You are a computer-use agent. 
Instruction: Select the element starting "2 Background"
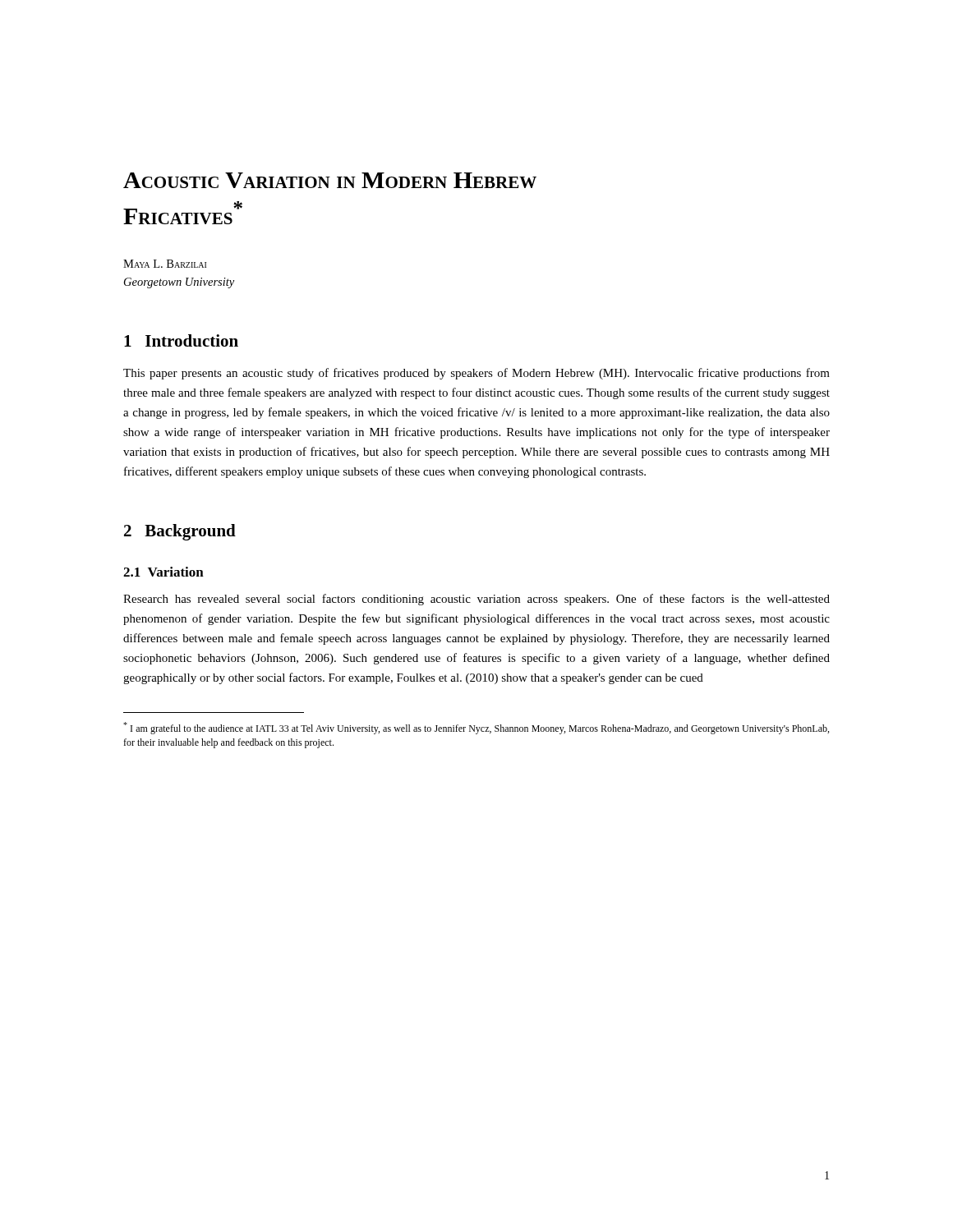(x=179, y=530)
